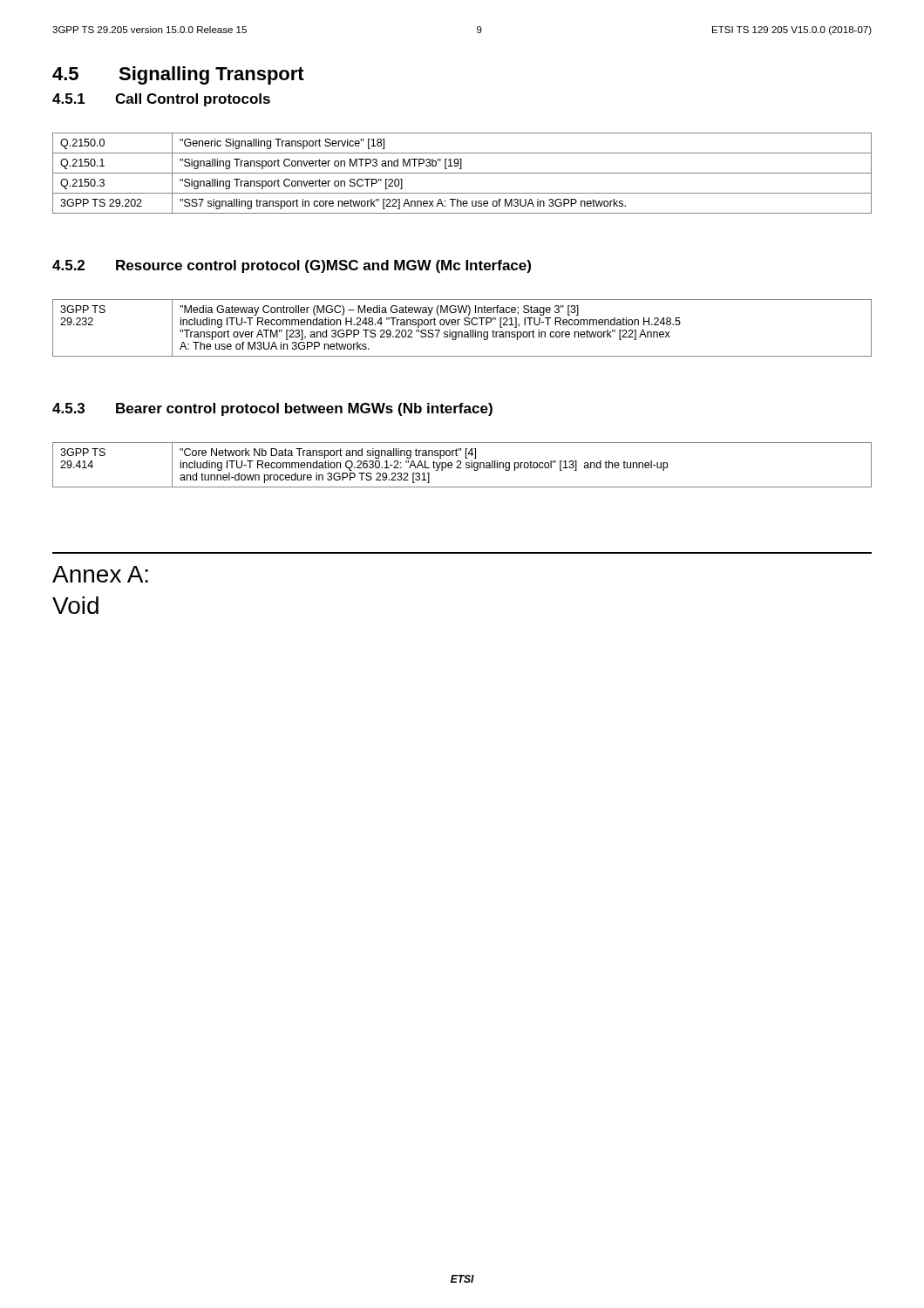Click on the section header containing "4.5.2Resource control protocol"
Screen dimensions: 1308x924
pyautogui.click(x=462, y=266)
